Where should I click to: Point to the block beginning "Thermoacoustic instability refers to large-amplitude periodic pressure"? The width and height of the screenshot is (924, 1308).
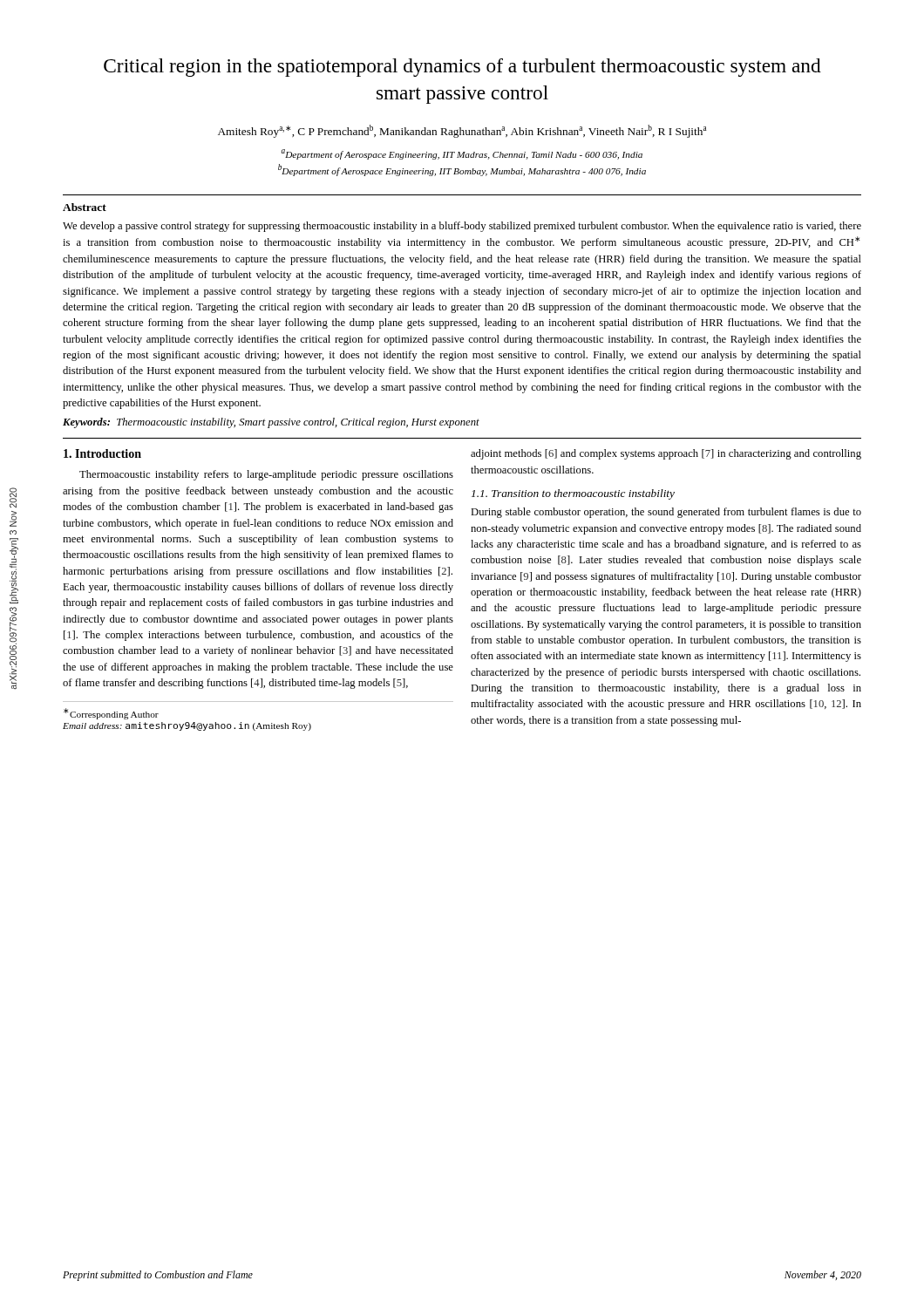(258, 579)
